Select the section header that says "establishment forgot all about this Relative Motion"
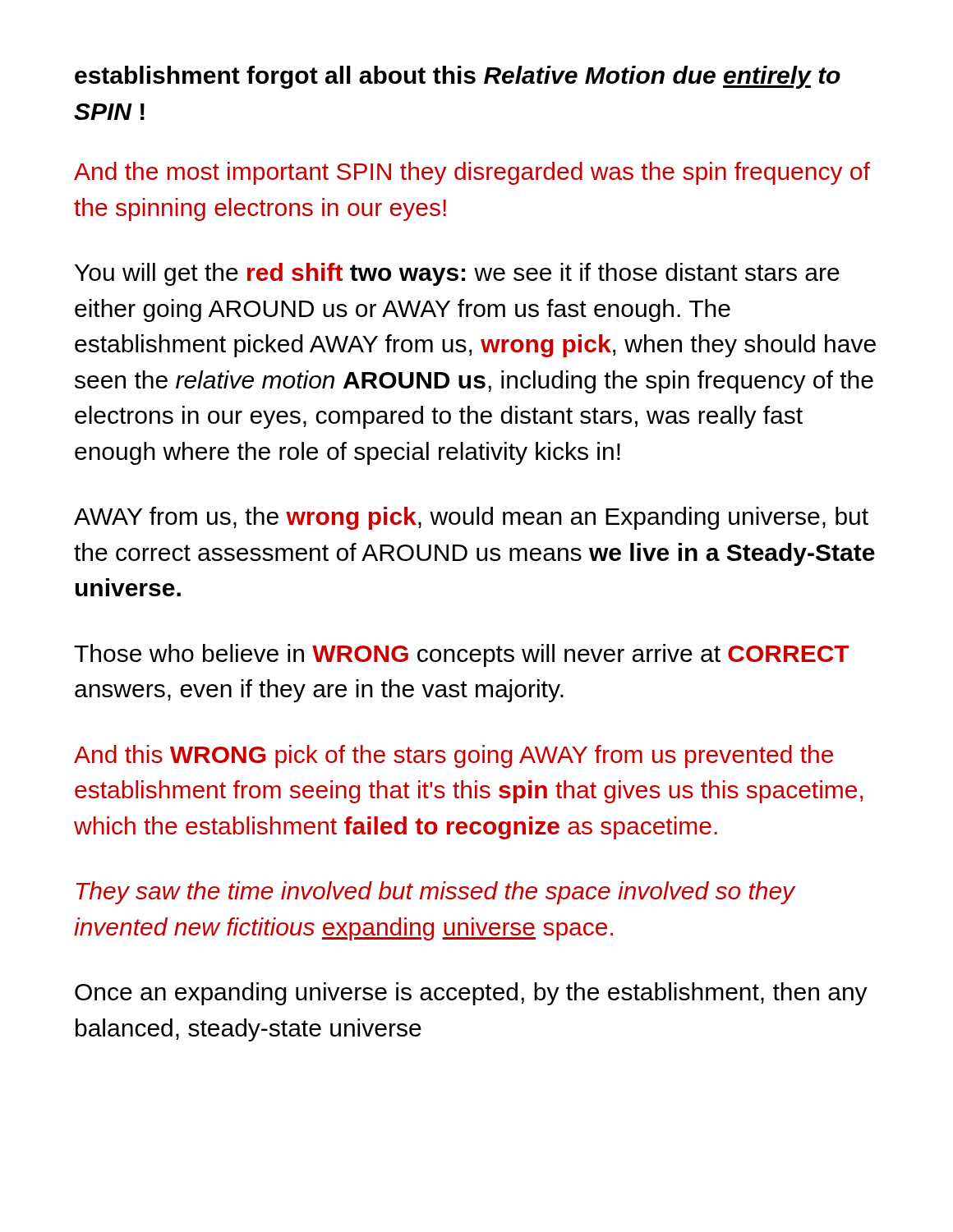The height and width of the screenshot is (1232, 953). tap(457, 93)
